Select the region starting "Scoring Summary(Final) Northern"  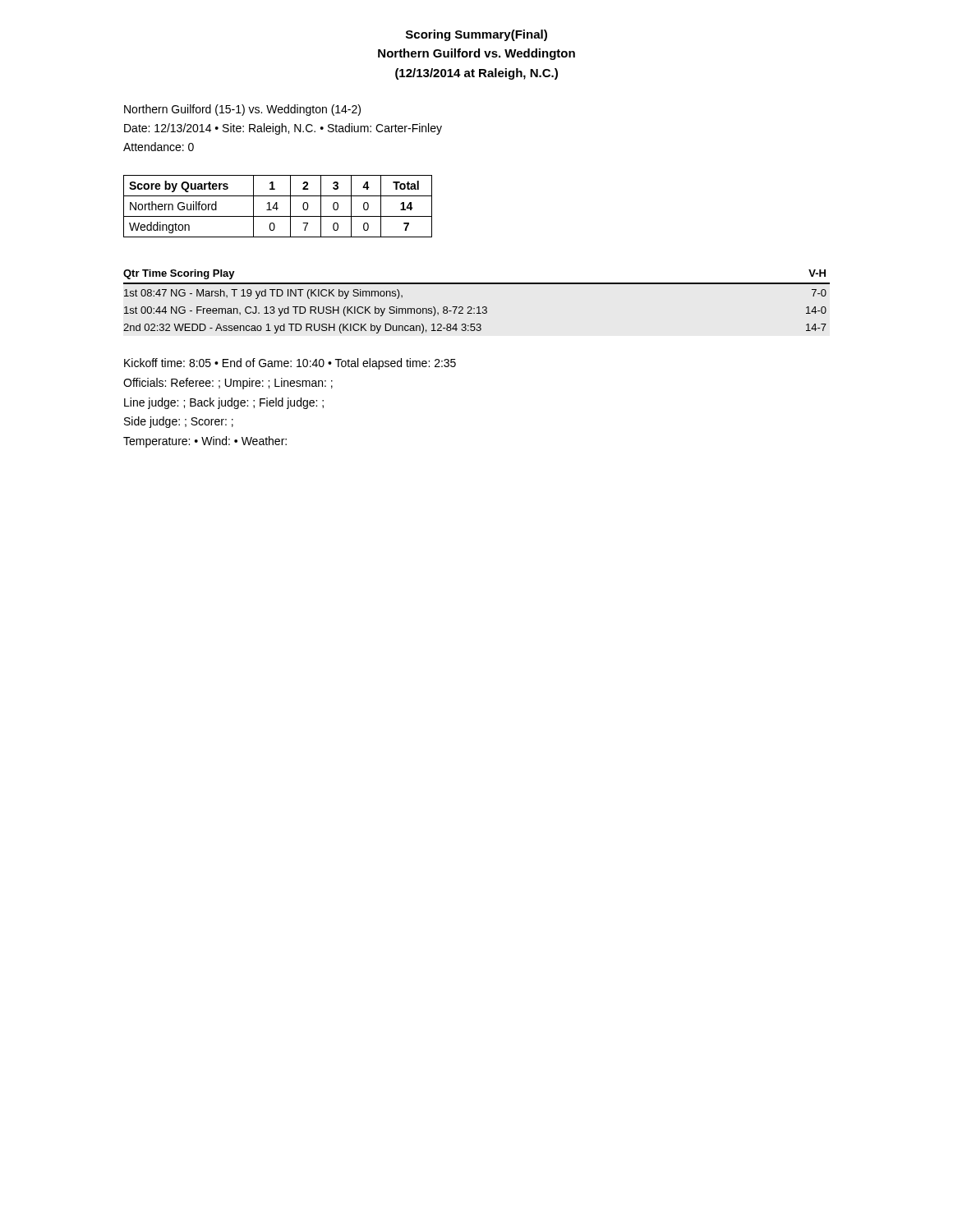click(476, 53)
